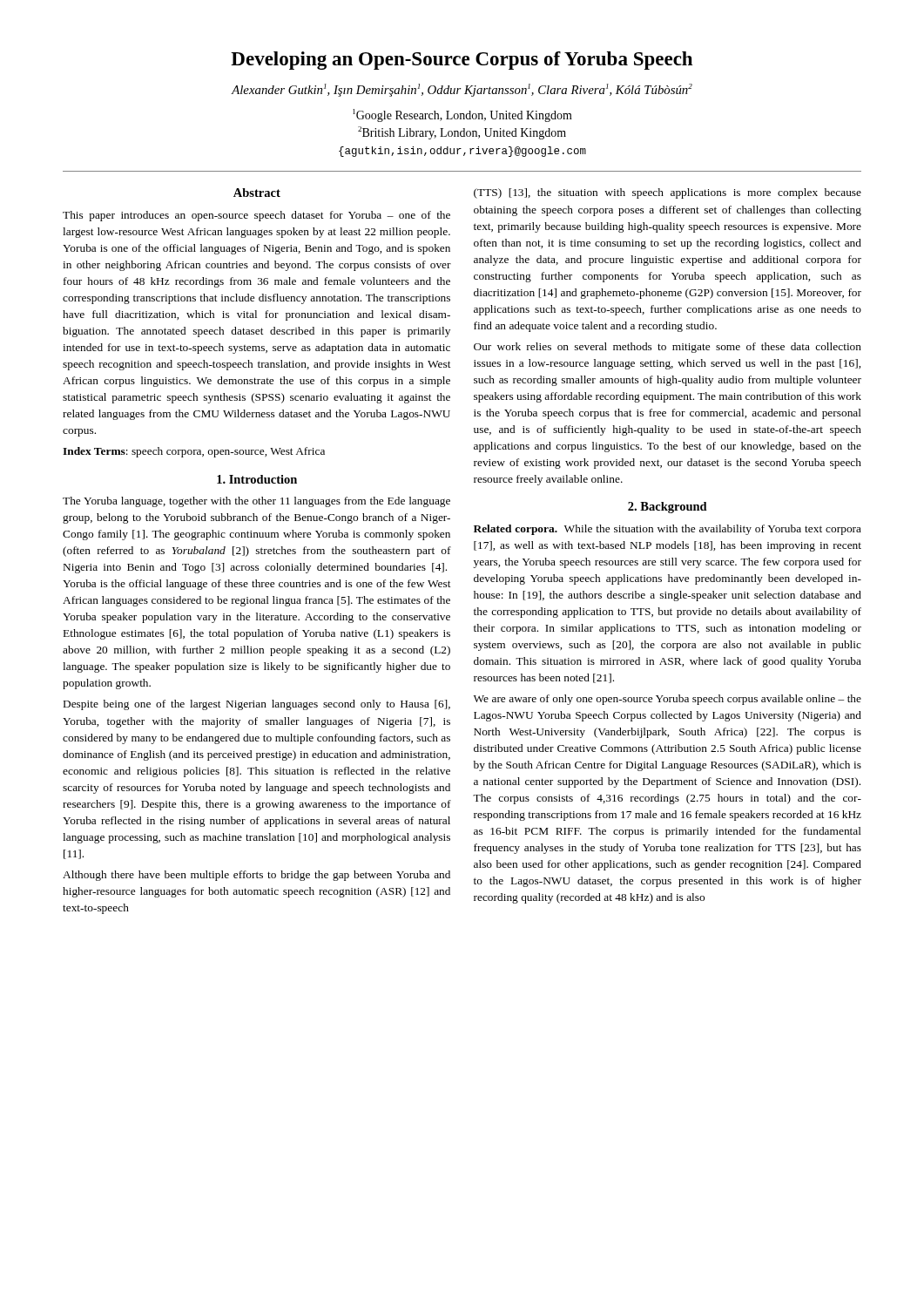Click on the text block that reads "This paper introduces an open-source"
Viewport: 924px width, 1307px height.
coord(257,323)
